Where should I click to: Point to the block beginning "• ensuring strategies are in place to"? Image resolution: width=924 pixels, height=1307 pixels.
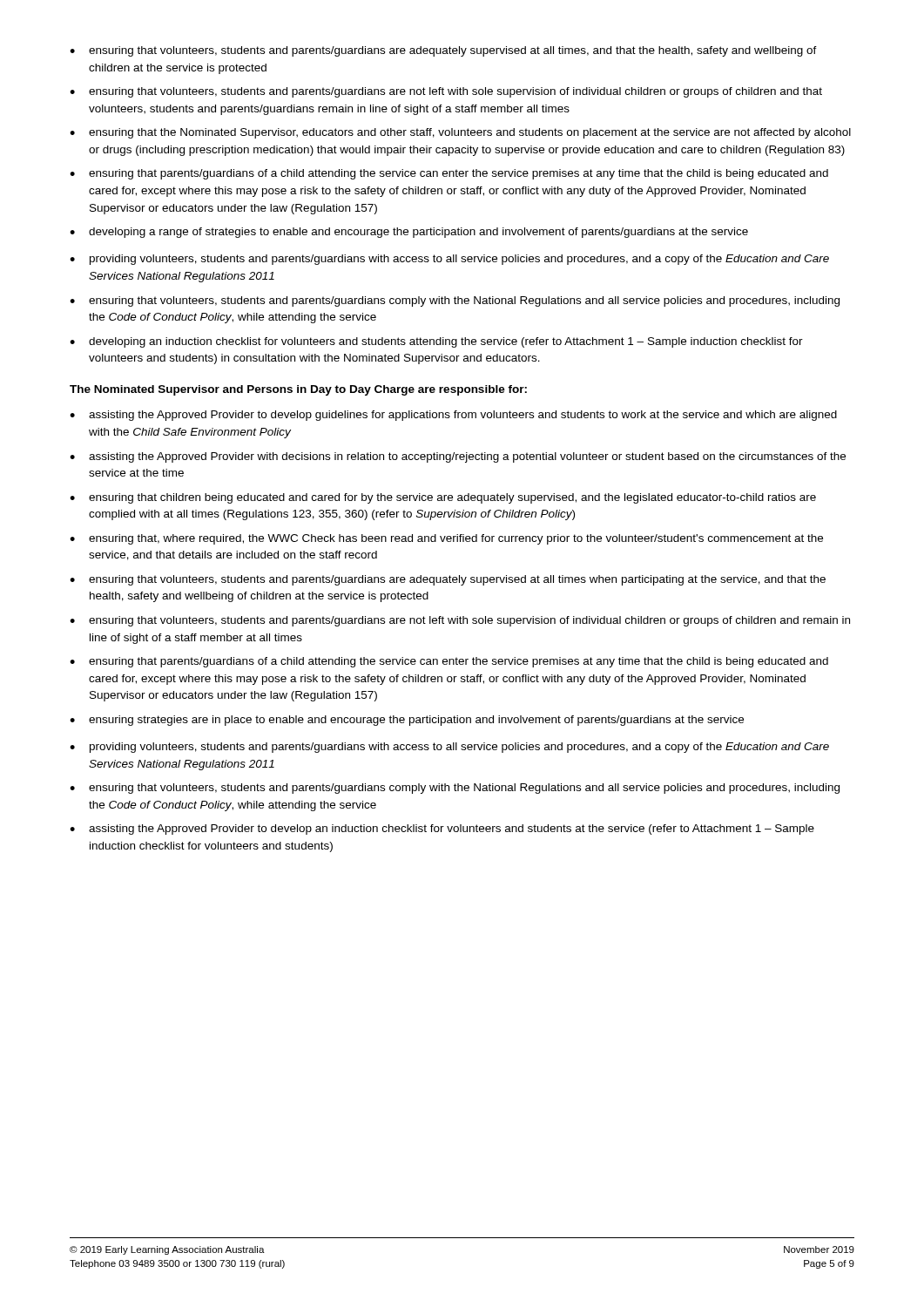[x=462, y=721]
